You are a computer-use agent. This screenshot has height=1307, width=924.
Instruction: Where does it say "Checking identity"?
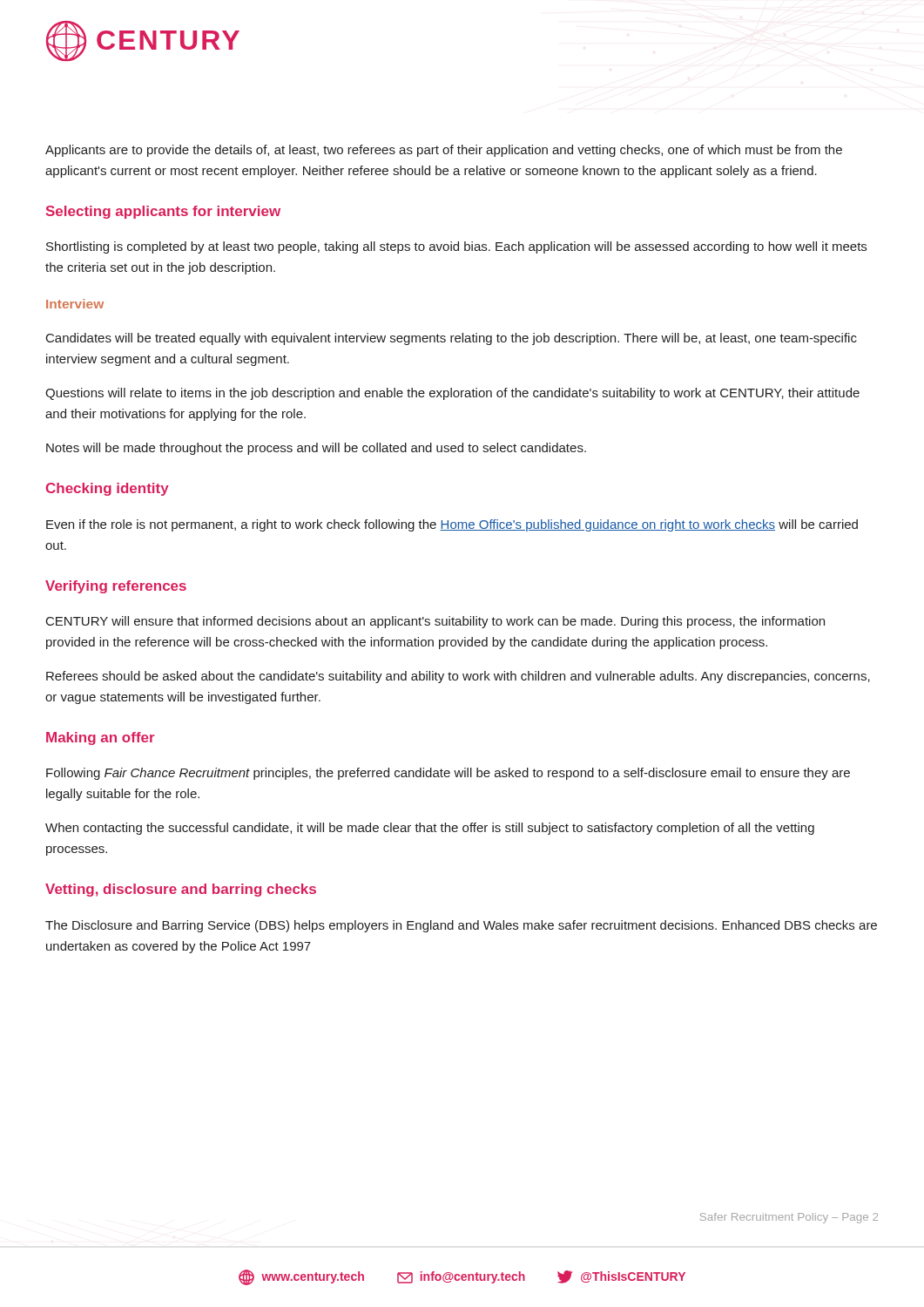click(108, 489)
